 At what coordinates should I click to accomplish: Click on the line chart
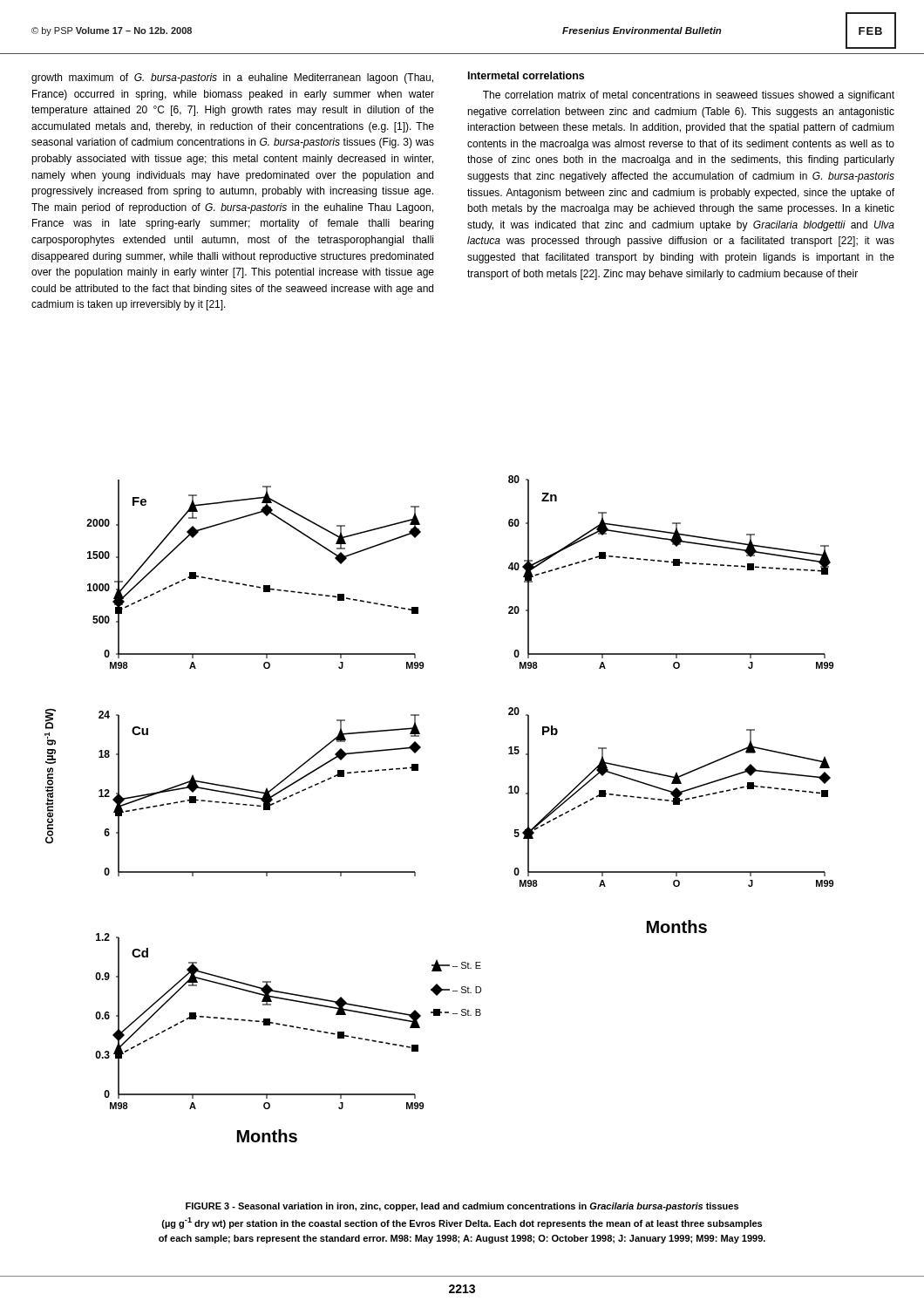tap(462, 828)
